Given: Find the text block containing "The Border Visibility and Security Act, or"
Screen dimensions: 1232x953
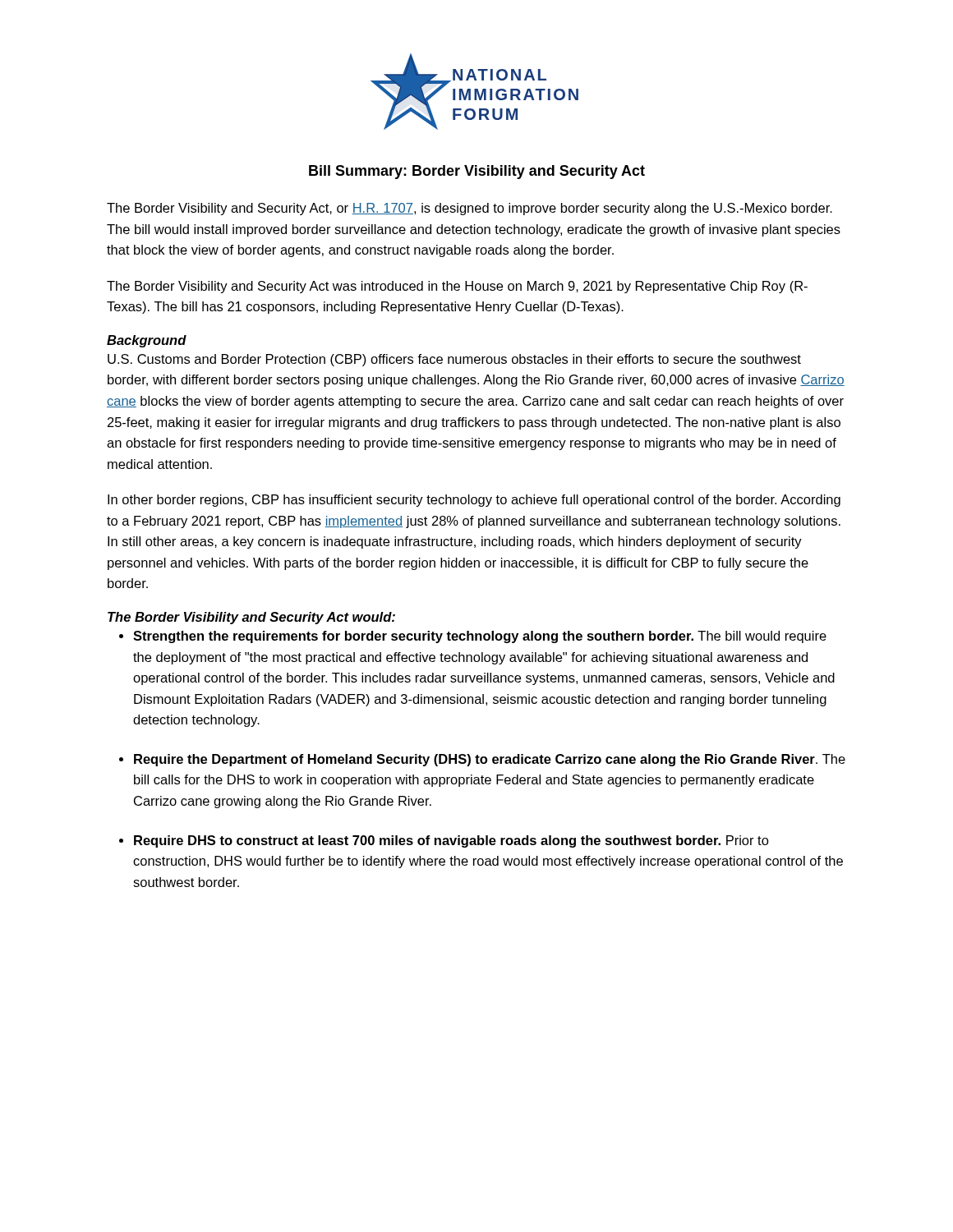Looking at the screenshot, I should 474,229.
